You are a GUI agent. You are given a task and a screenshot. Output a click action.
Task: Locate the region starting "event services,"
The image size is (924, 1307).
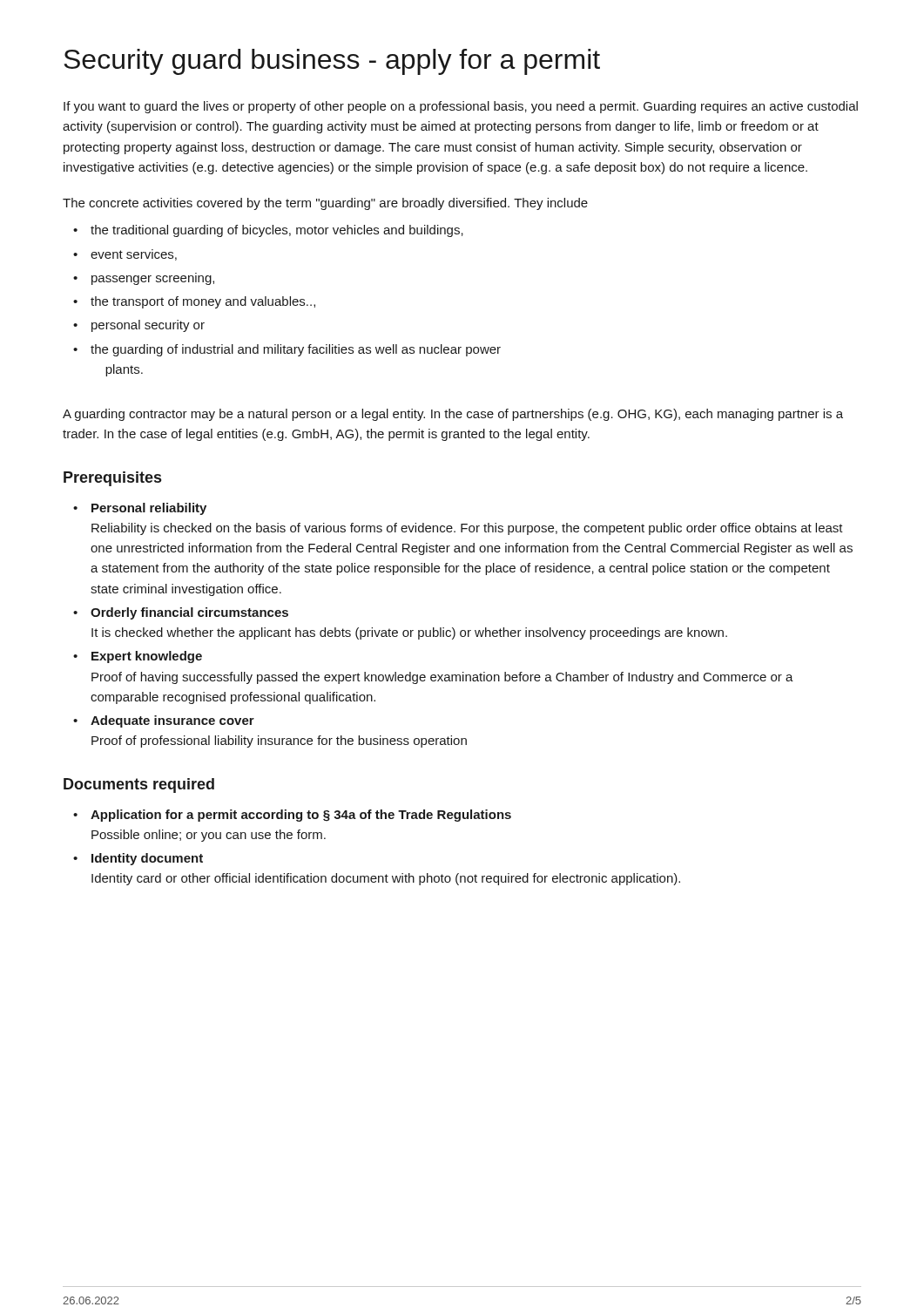coord(125,255)
